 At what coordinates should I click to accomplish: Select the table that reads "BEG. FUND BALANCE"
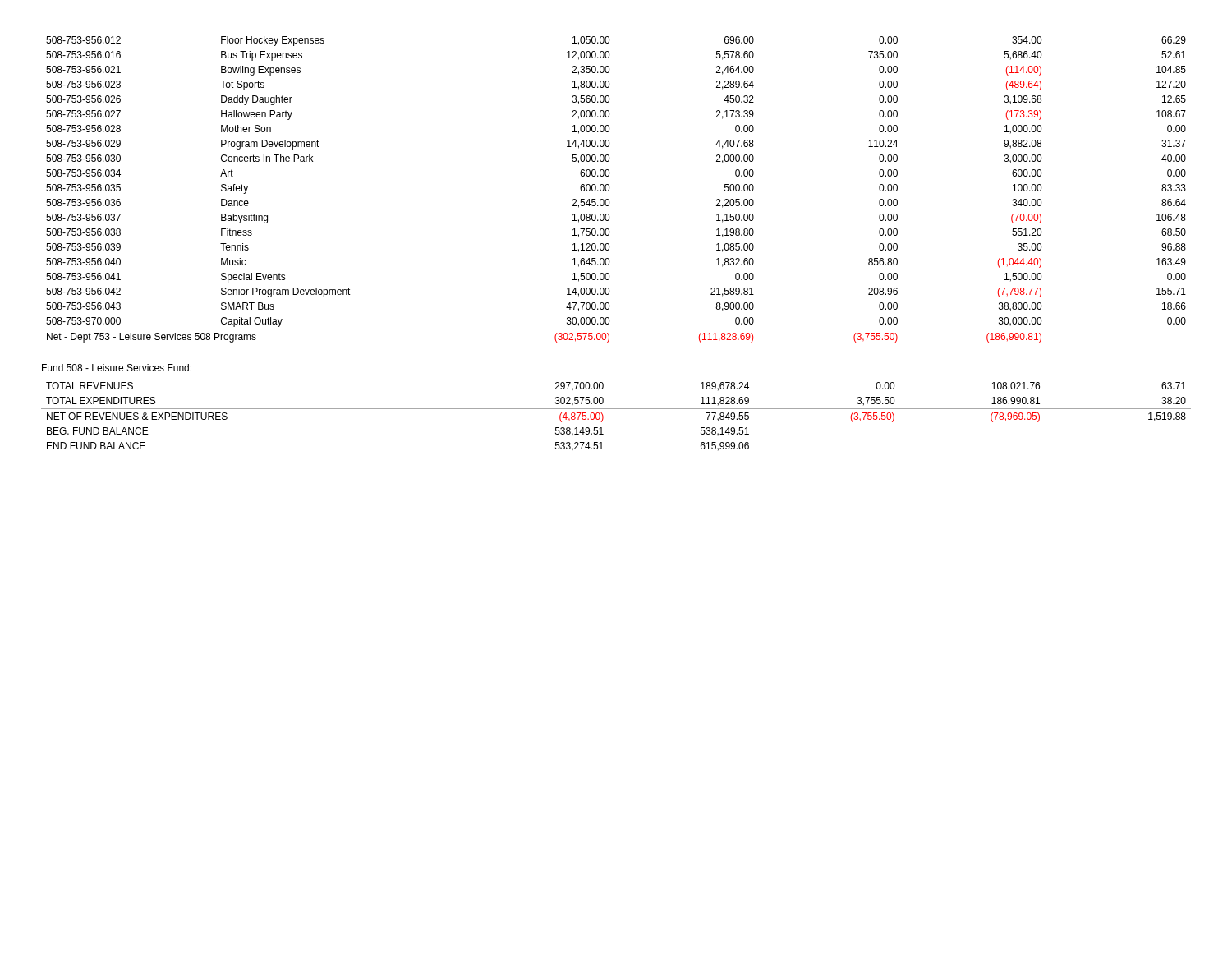[x=616, y=416]
